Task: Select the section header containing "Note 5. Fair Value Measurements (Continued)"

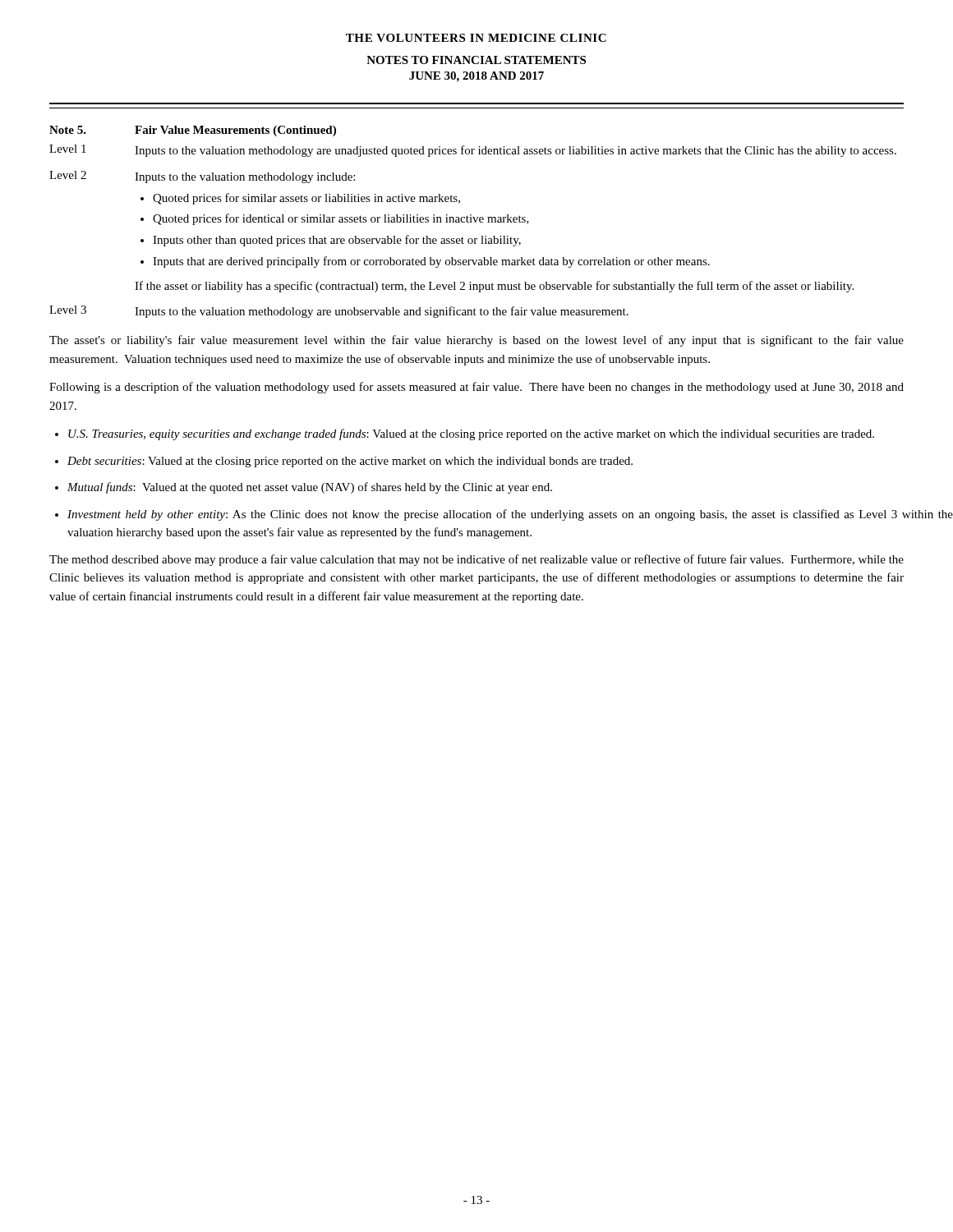Action: pos(193,130)
